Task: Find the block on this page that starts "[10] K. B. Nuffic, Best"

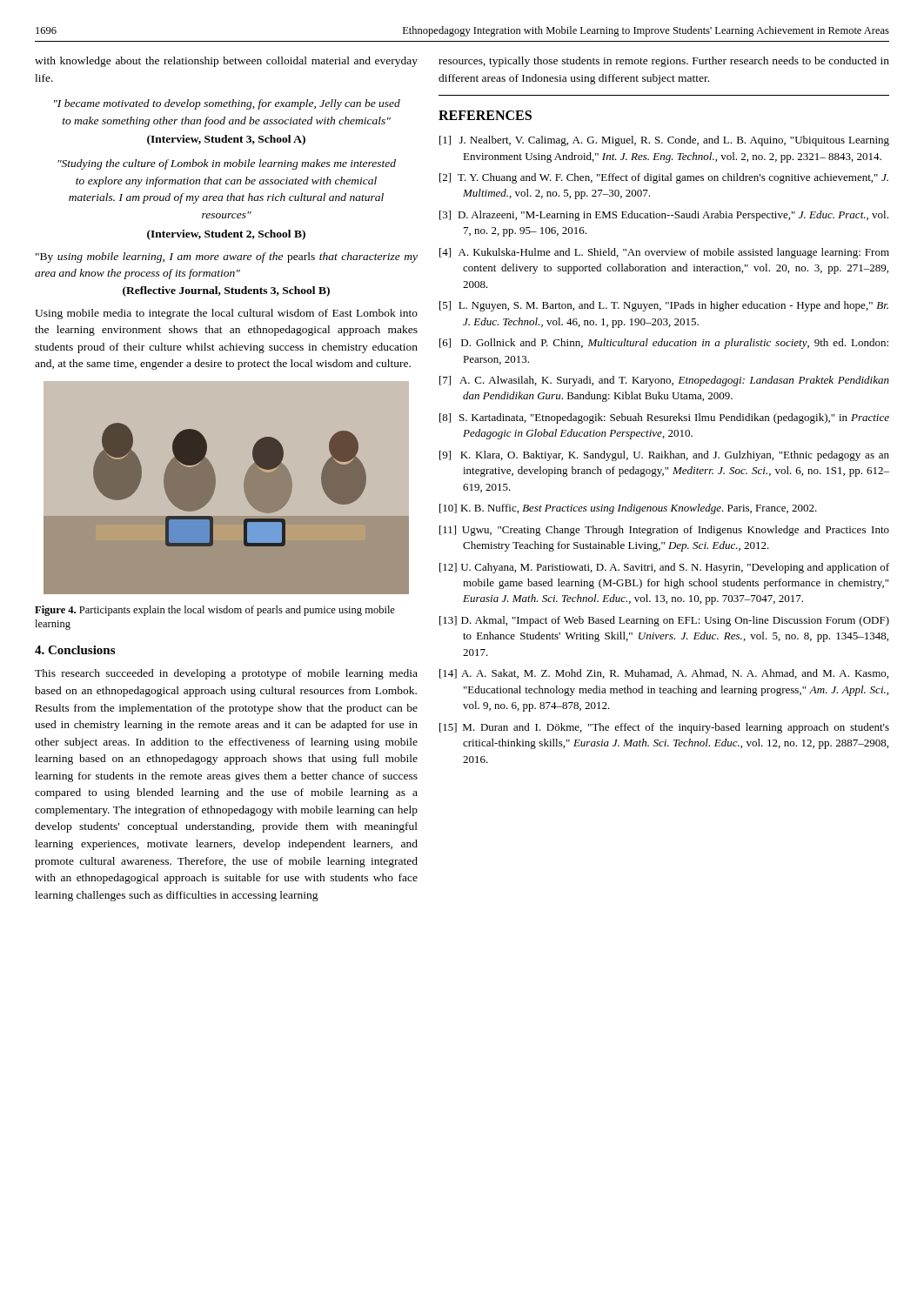Action: pyautogui.click(x=628, y=508)
